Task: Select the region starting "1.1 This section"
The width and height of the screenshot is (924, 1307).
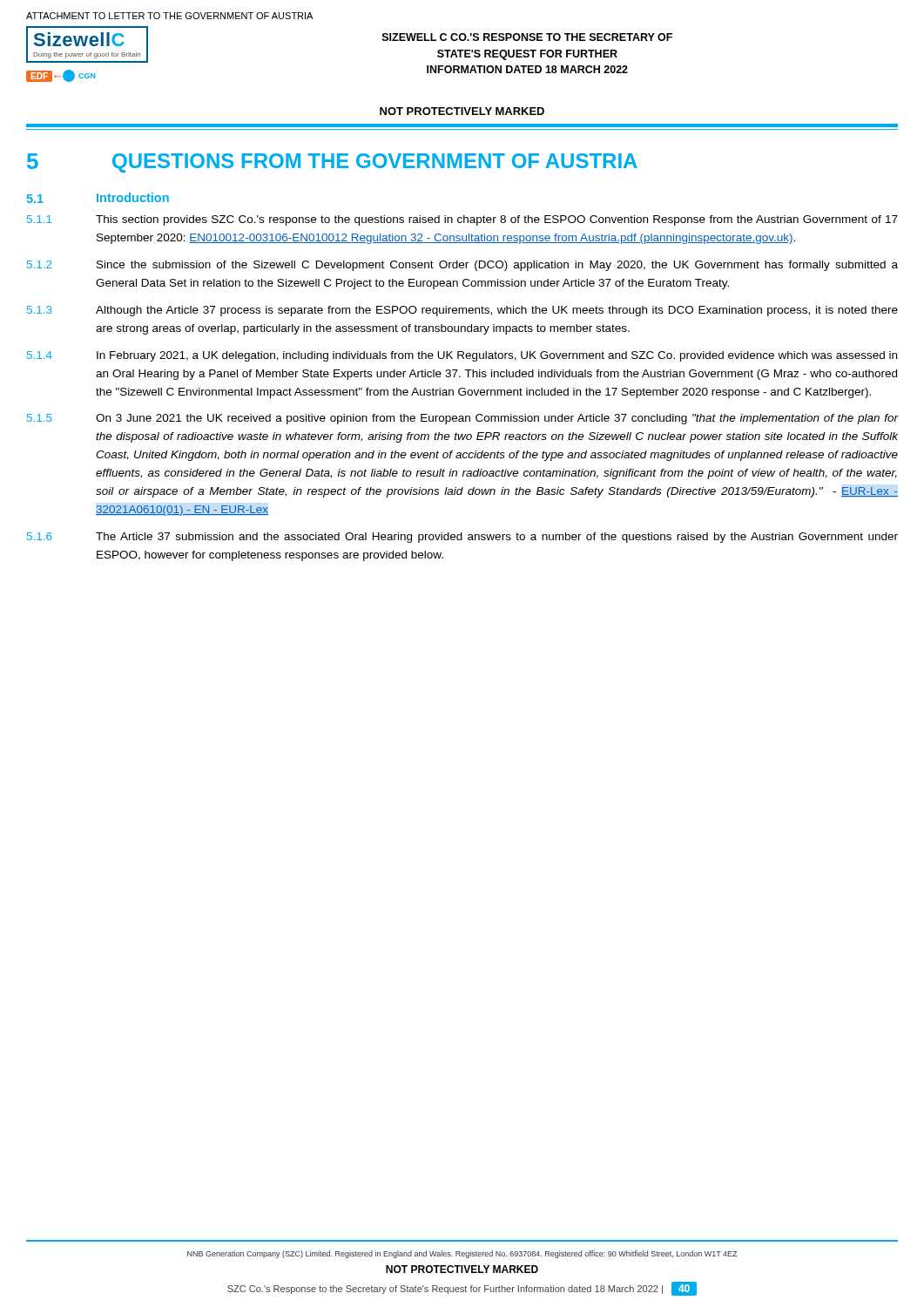Action: pos(462,229)
